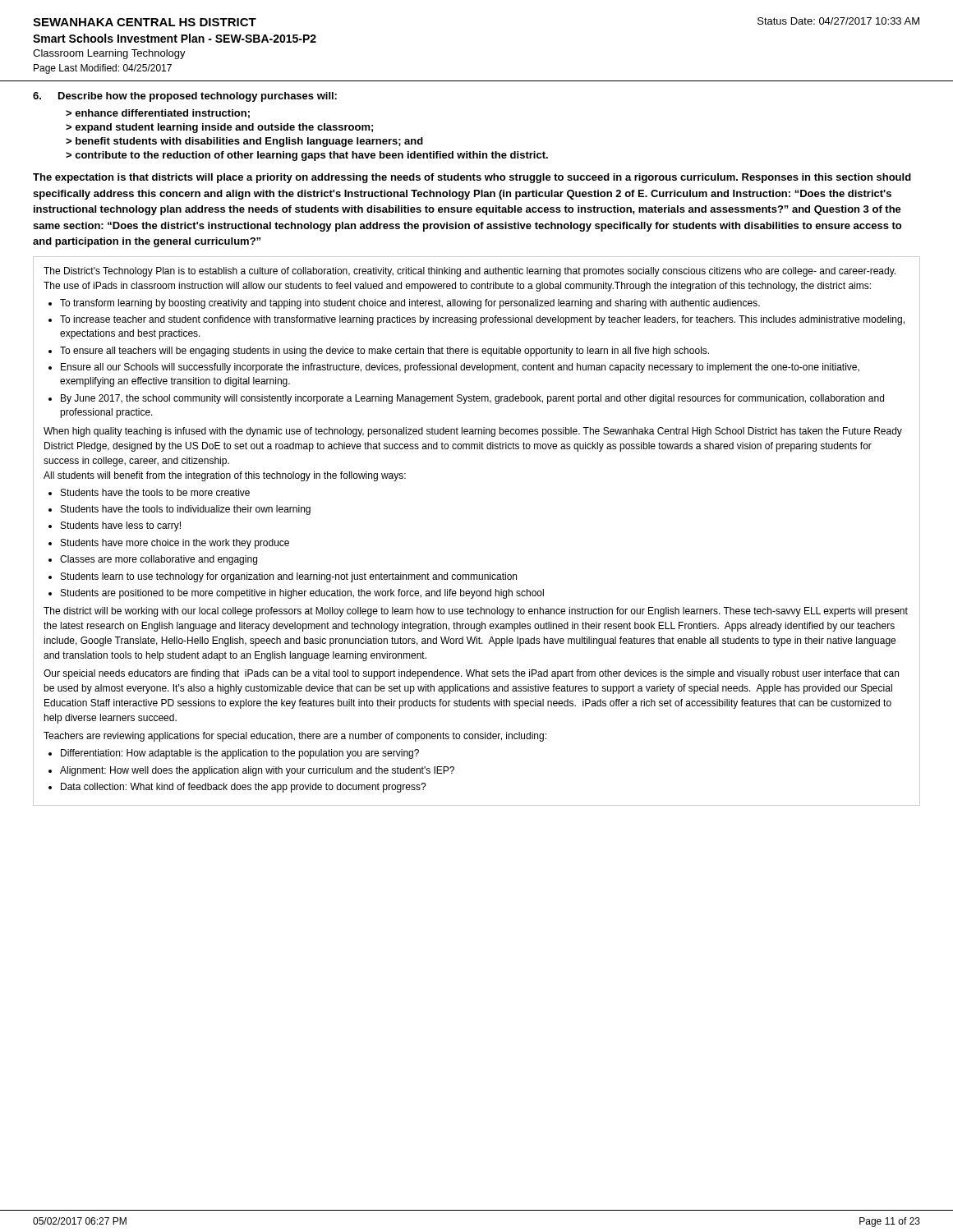Click on the region starting "> expand student"

coord(220,127)
